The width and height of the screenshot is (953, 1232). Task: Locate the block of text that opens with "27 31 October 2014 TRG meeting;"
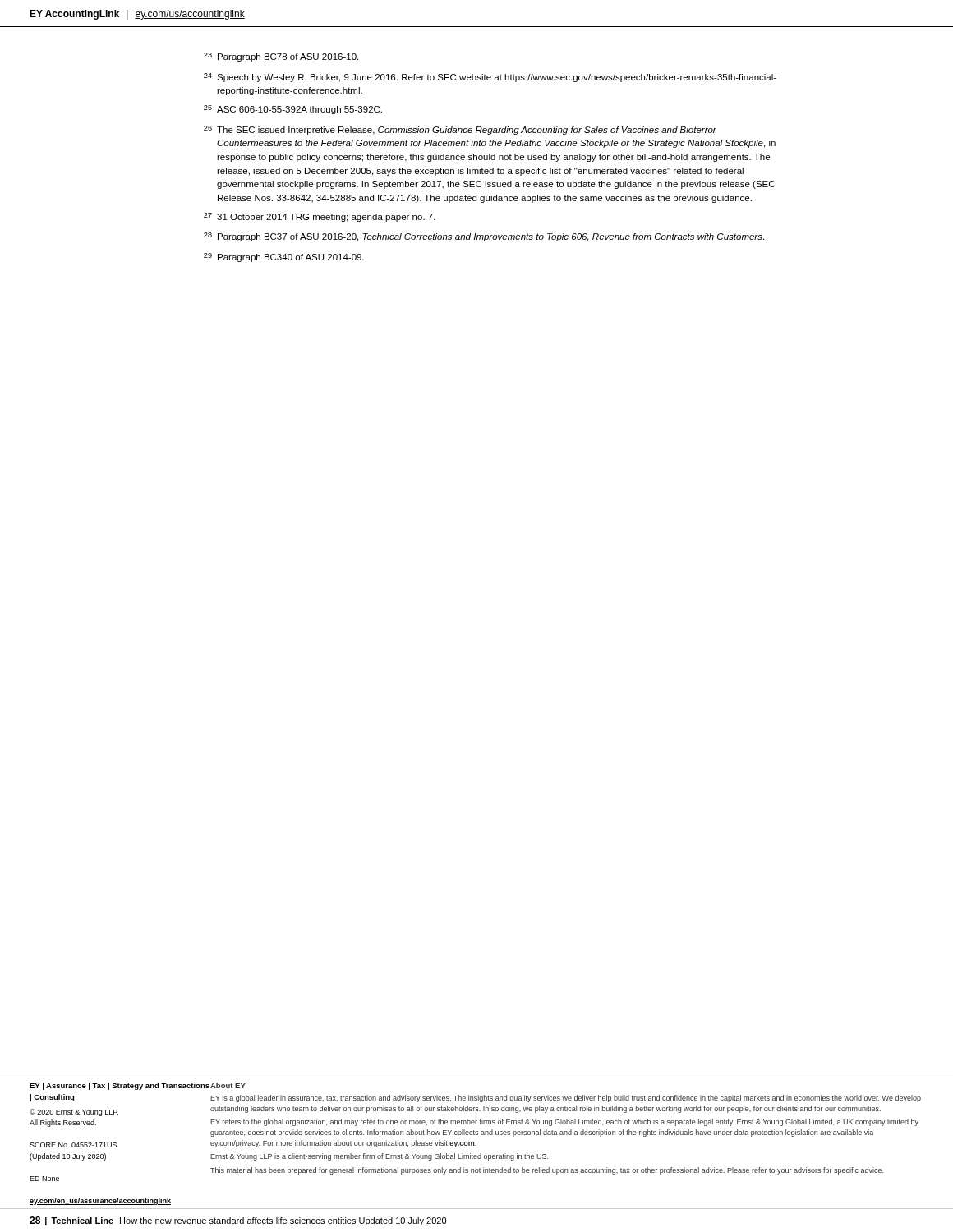320,217
